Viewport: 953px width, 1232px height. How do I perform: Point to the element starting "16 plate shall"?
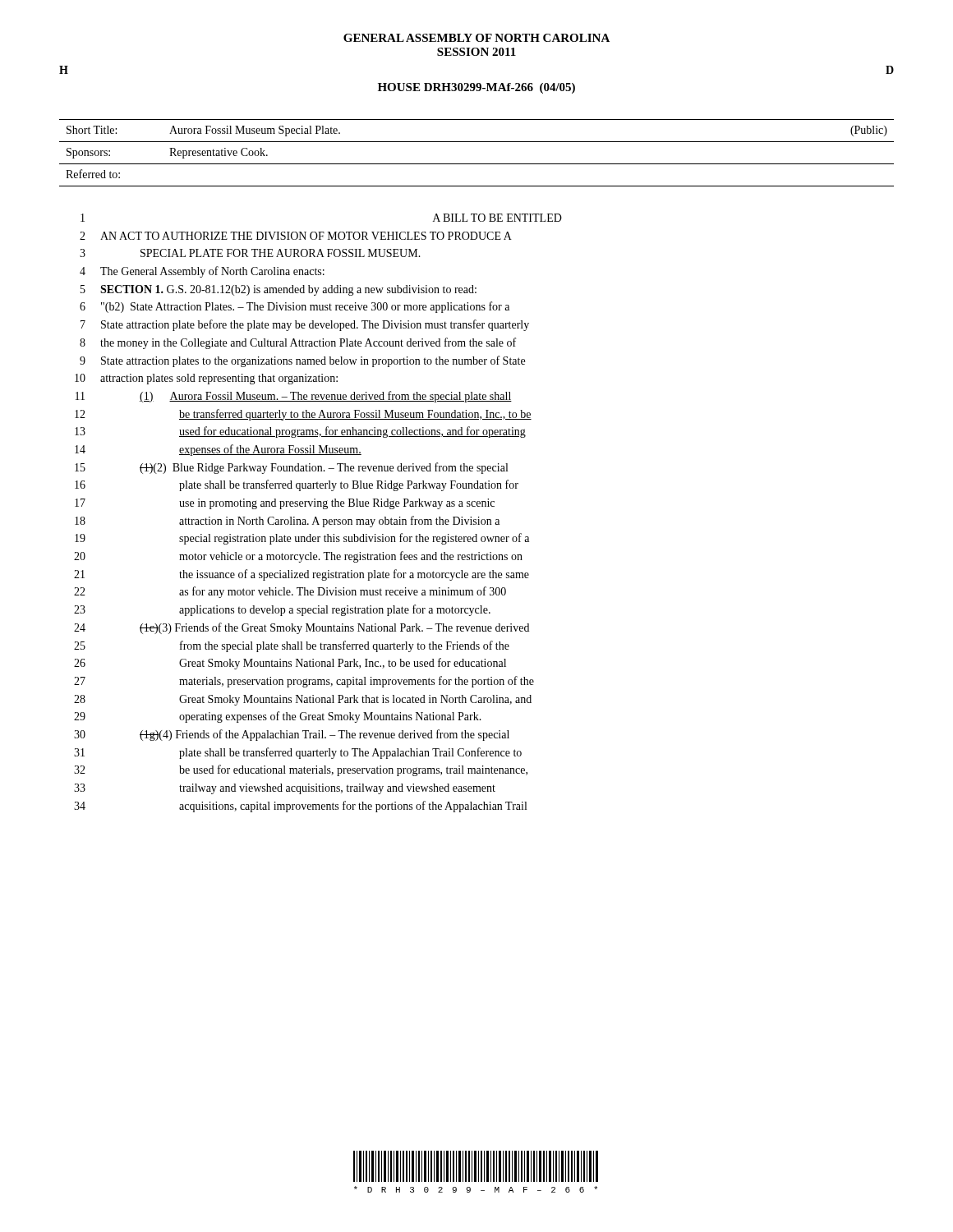(x=476, y=486)
